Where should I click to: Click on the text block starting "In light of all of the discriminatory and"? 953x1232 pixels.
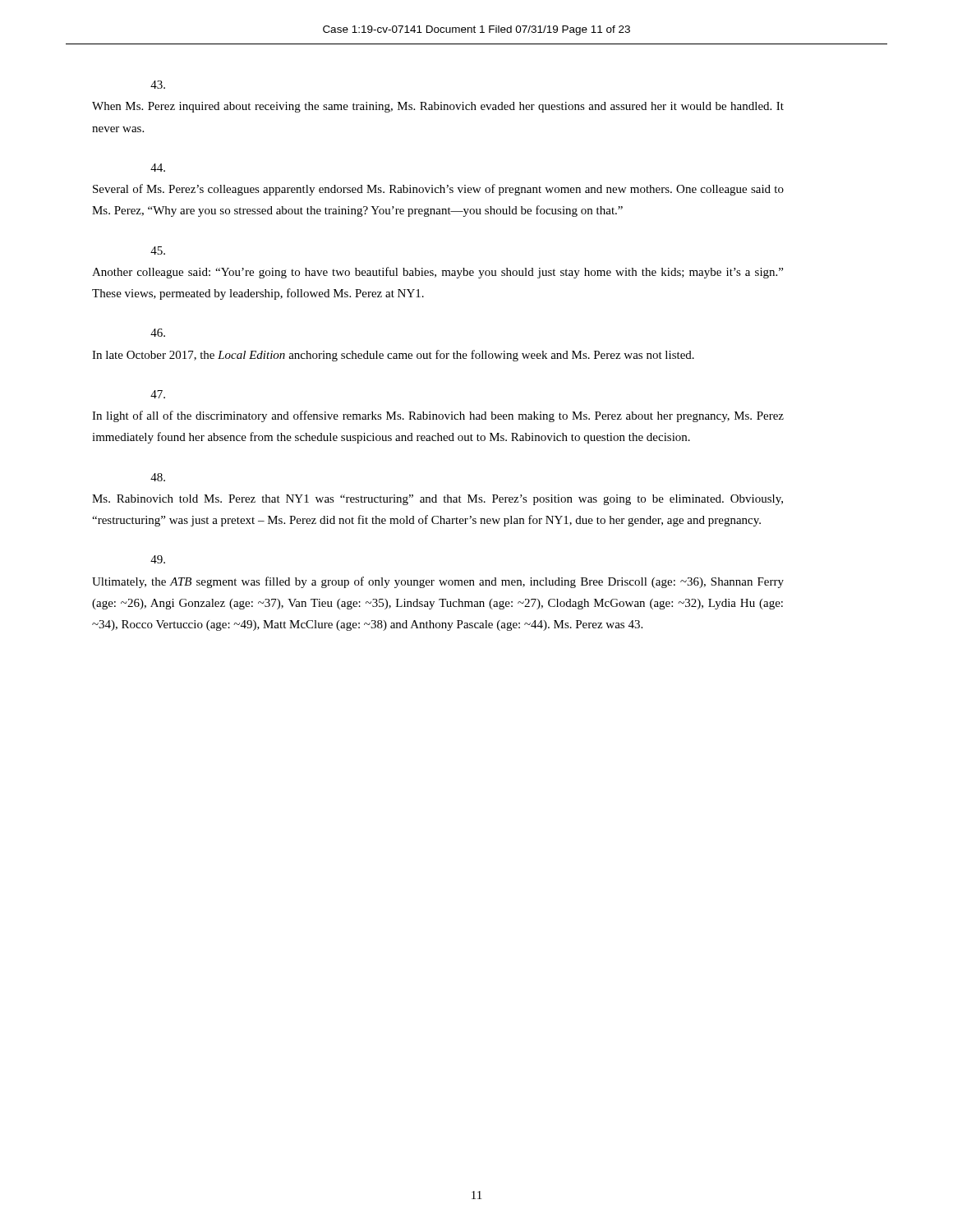[x=438, y=416]
